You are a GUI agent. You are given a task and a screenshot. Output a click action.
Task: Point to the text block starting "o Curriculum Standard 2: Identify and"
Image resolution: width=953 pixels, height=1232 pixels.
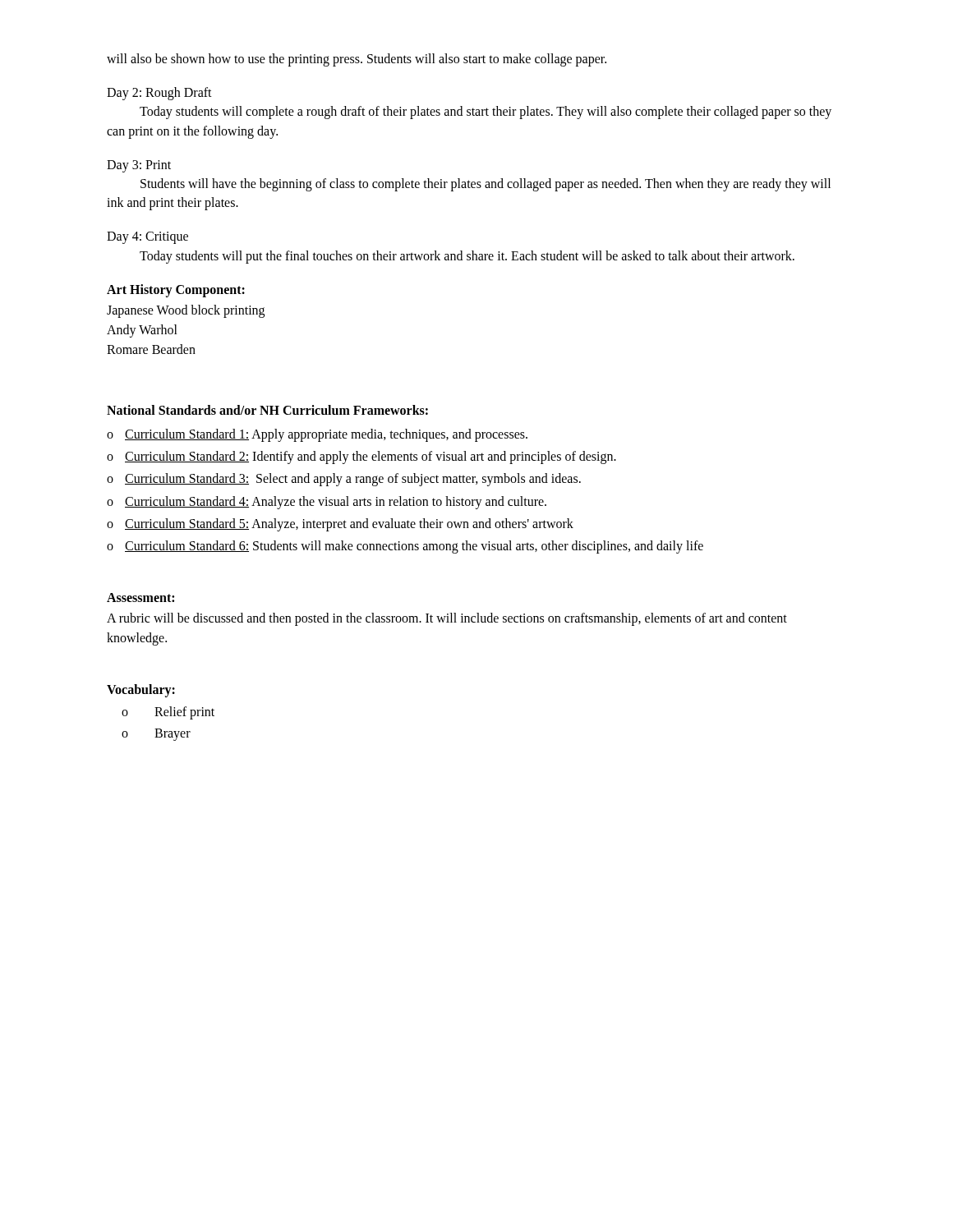pos(476,457)
